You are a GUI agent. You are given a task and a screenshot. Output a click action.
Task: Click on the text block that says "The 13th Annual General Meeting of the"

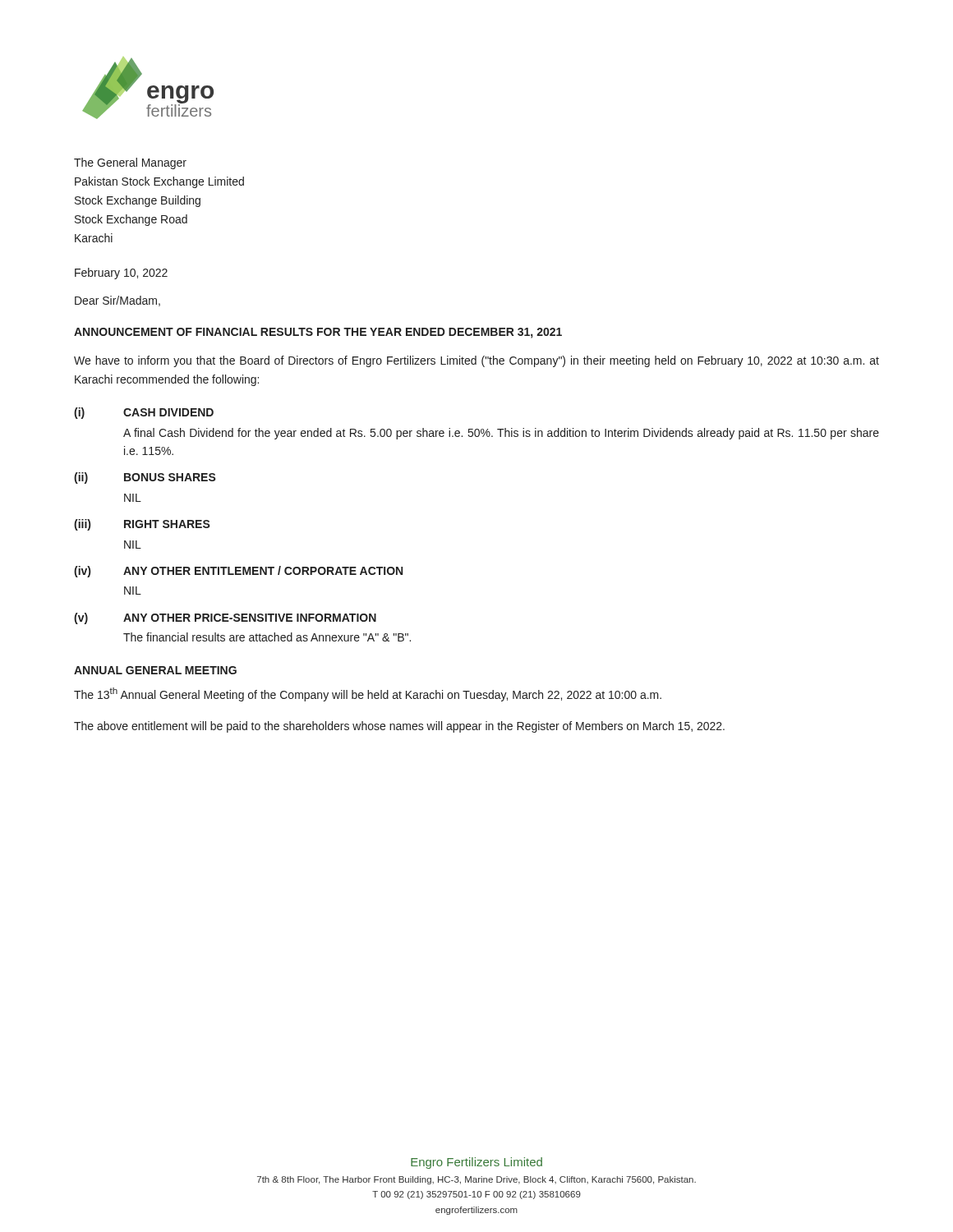pyautogui.click(x=368, y=693)
